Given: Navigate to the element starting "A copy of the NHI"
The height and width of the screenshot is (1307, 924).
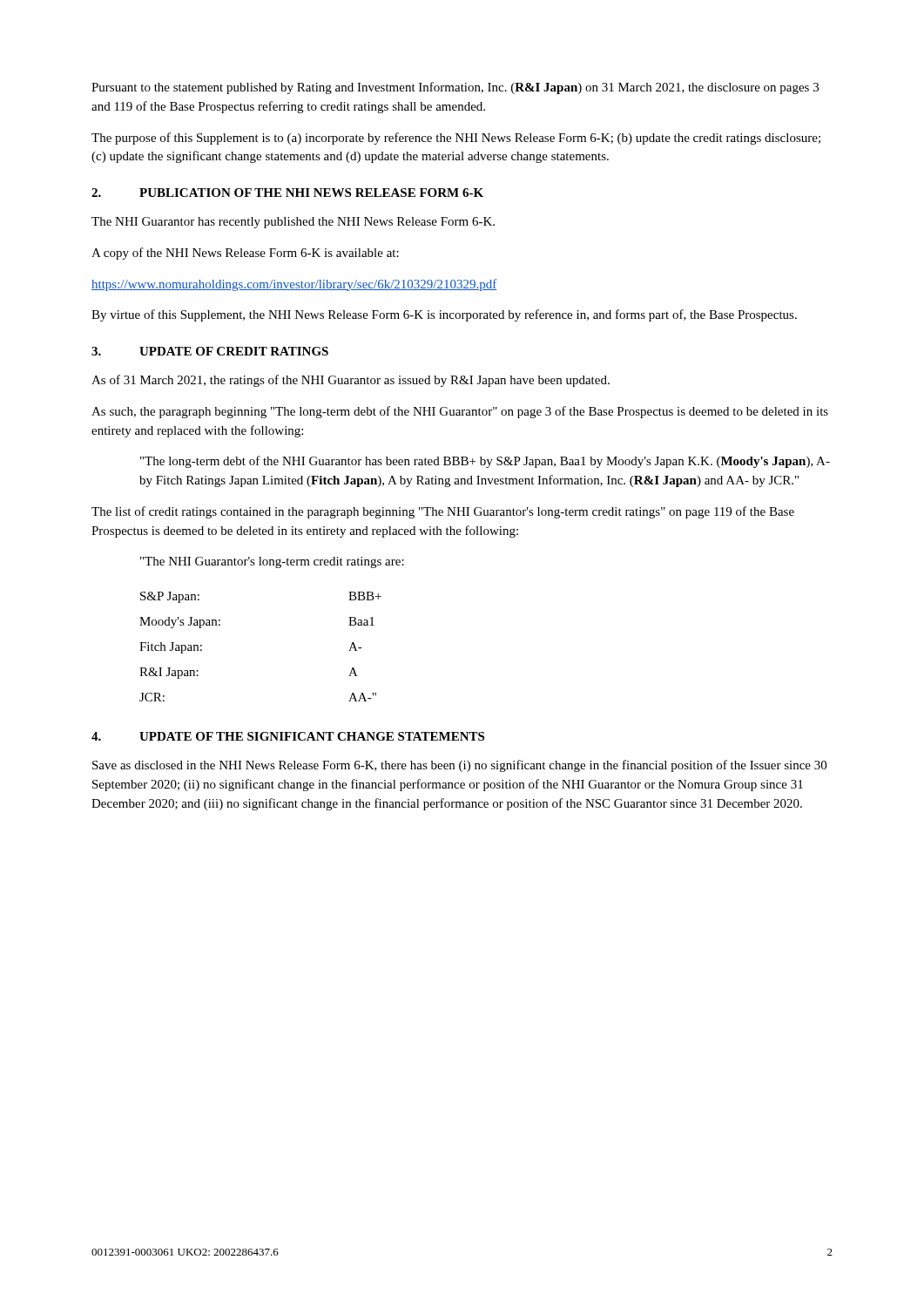Looking at the screenshot, I should pos(245,254).
